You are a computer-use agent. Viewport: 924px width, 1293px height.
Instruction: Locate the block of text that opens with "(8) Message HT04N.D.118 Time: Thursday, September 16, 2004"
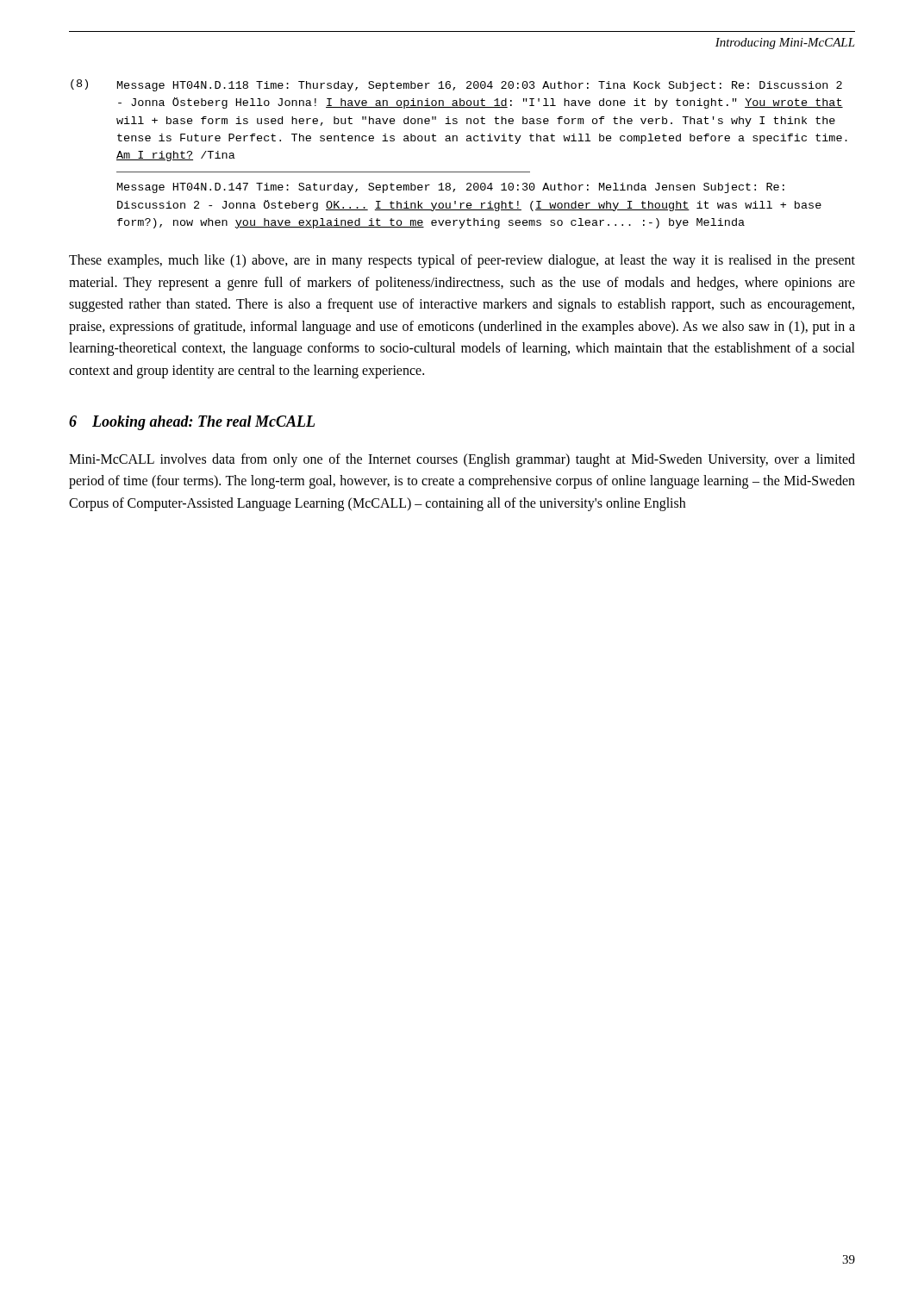[x=456, y=85]
